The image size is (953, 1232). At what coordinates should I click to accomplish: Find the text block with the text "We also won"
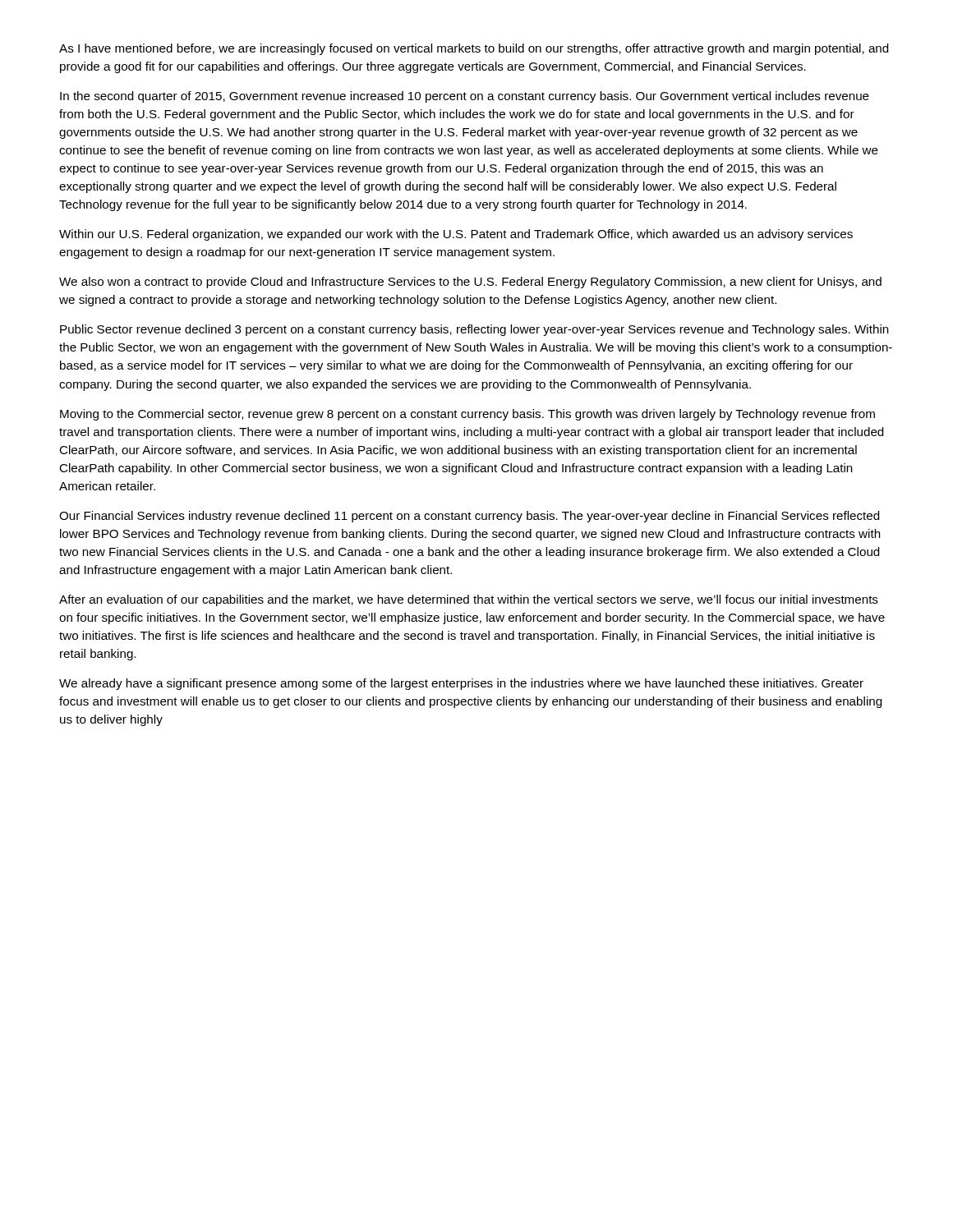pyautogui.click(x=471, y=291)
